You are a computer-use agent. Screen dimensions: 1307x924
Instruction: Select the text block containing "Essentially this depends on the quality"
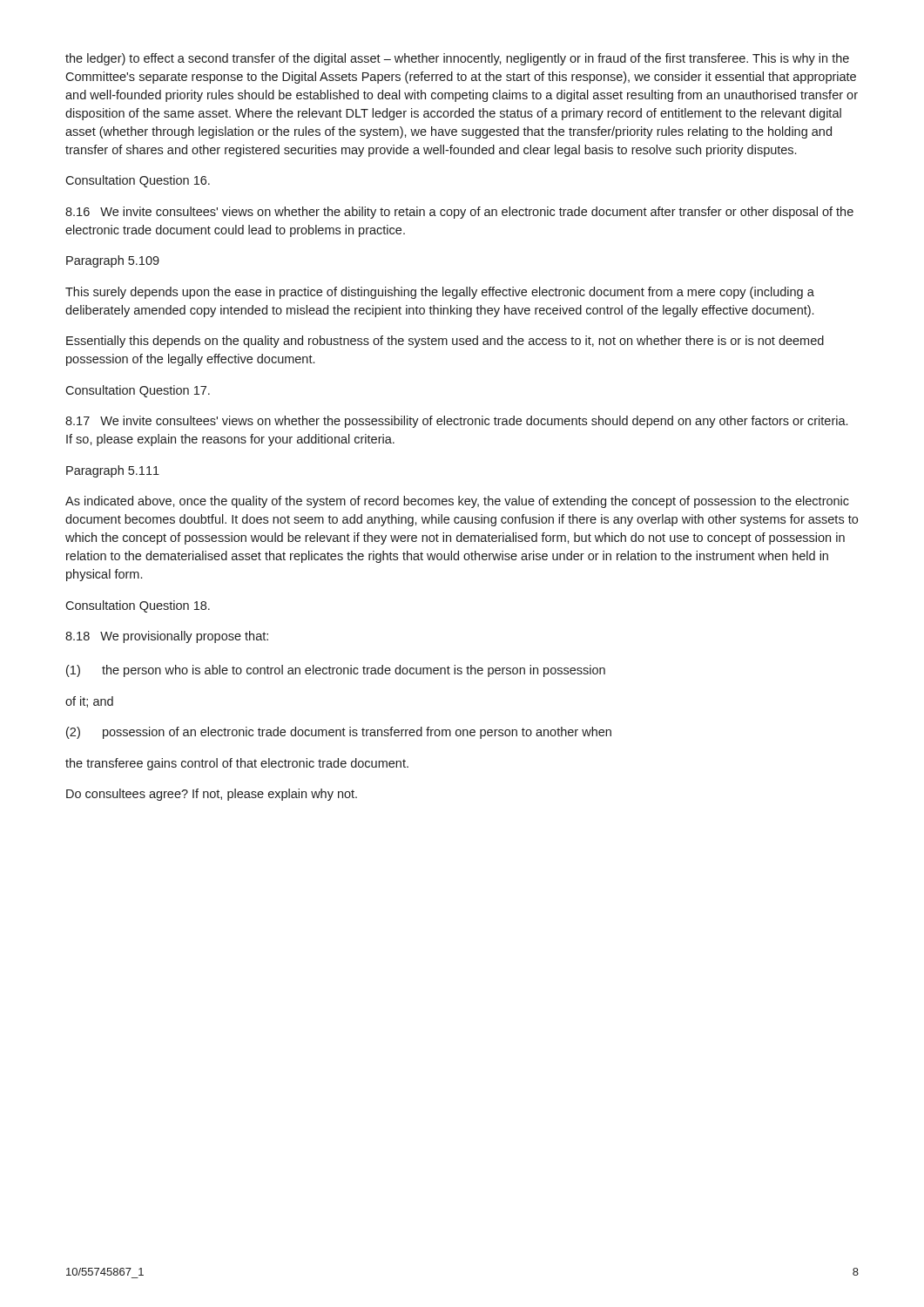point(462,350)
